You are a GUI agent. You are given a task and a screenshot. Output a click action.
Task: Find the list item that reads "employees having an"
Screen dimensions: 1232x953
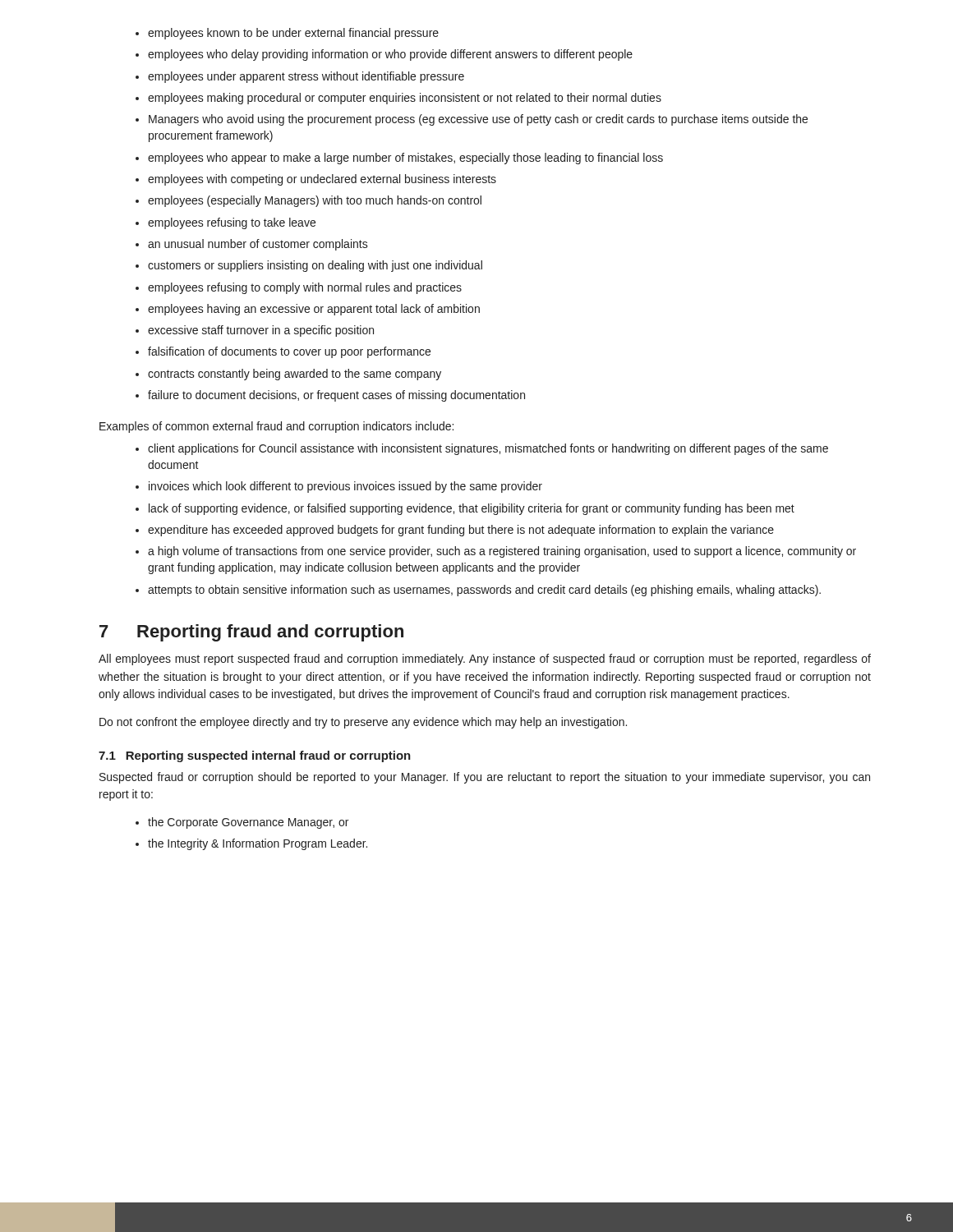pos(314,310)
